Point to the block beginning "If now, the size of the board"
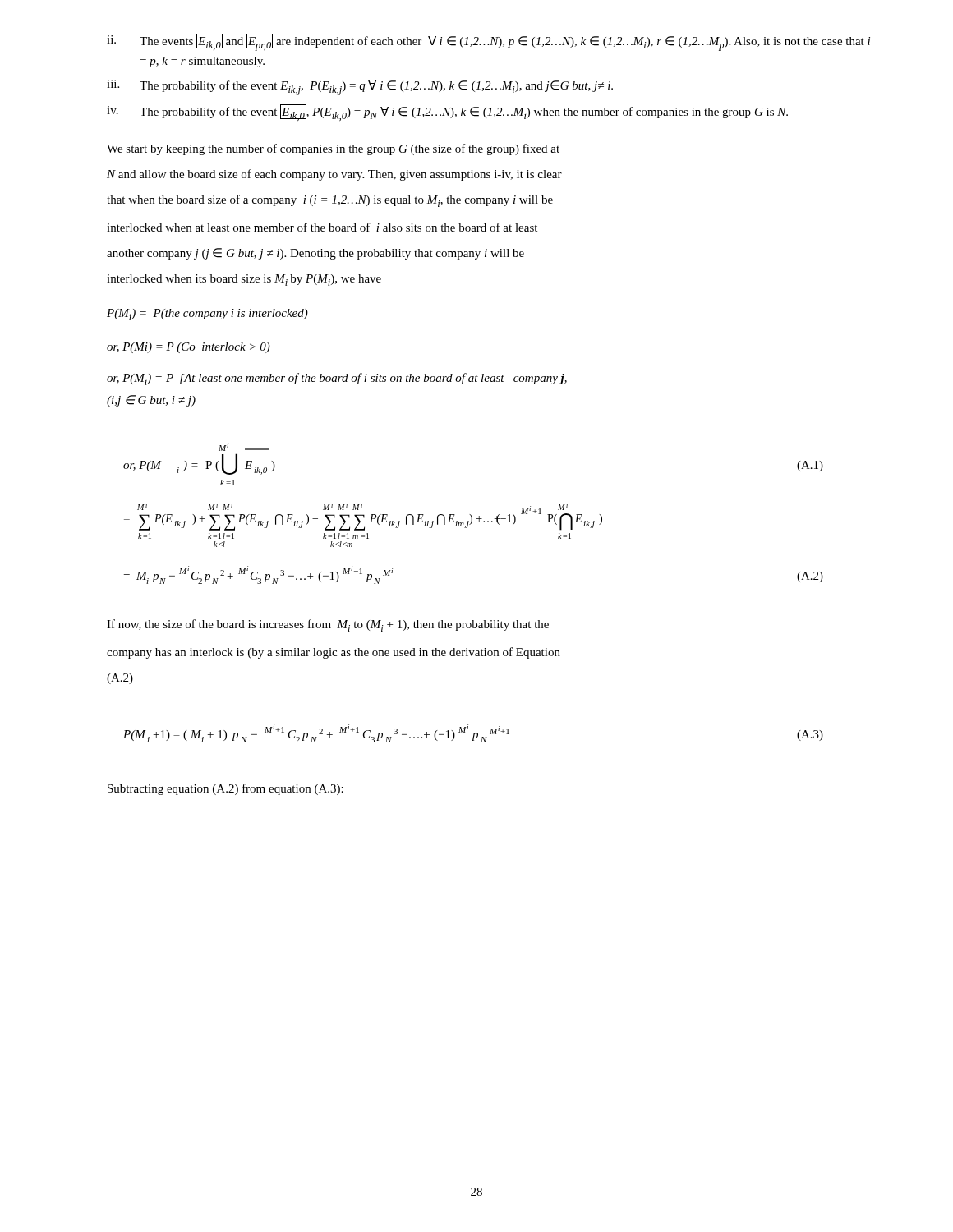953x1232 pixels. click(x=328, y=626)
